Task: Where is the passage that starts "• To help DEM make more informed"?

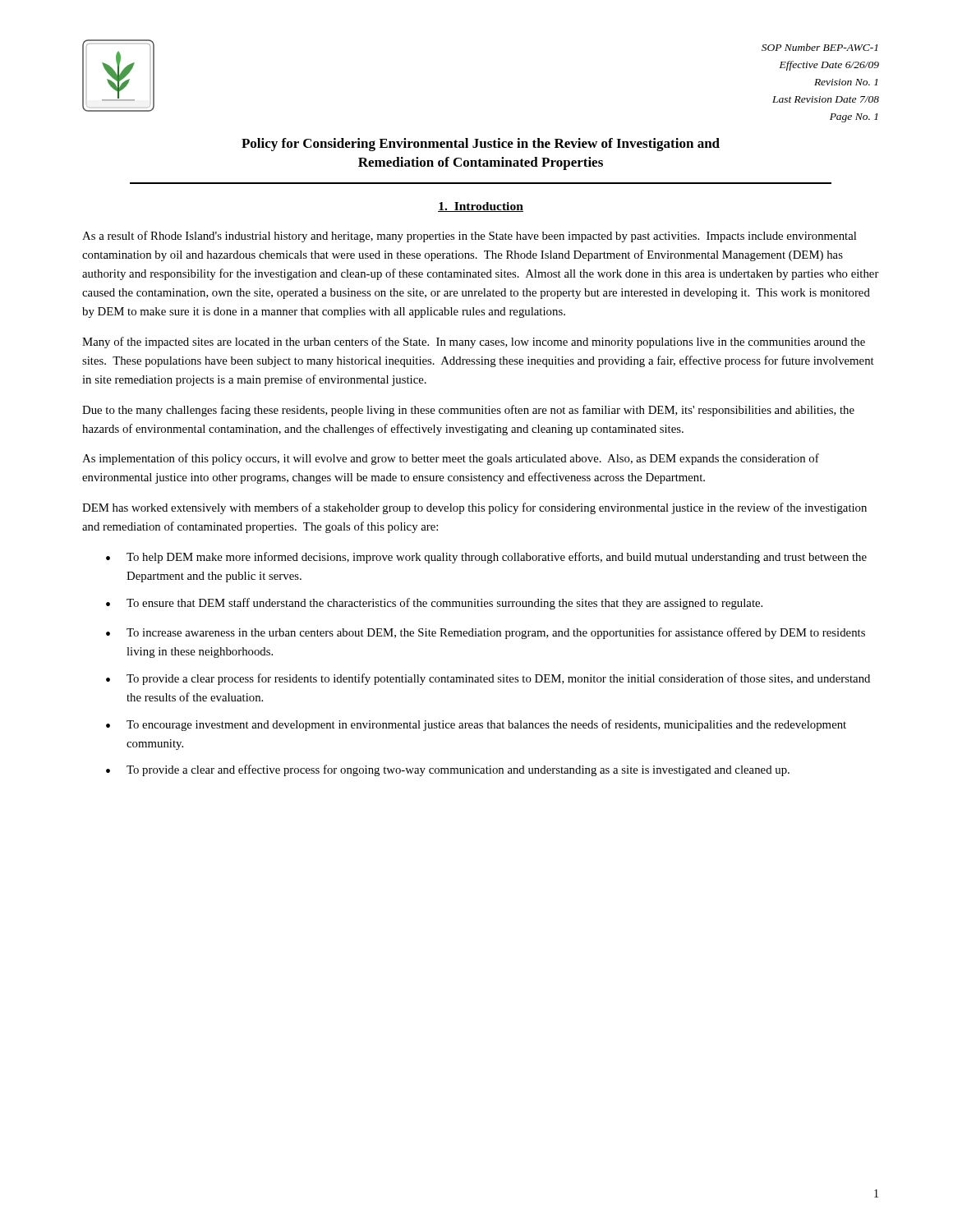Action: 492,567
